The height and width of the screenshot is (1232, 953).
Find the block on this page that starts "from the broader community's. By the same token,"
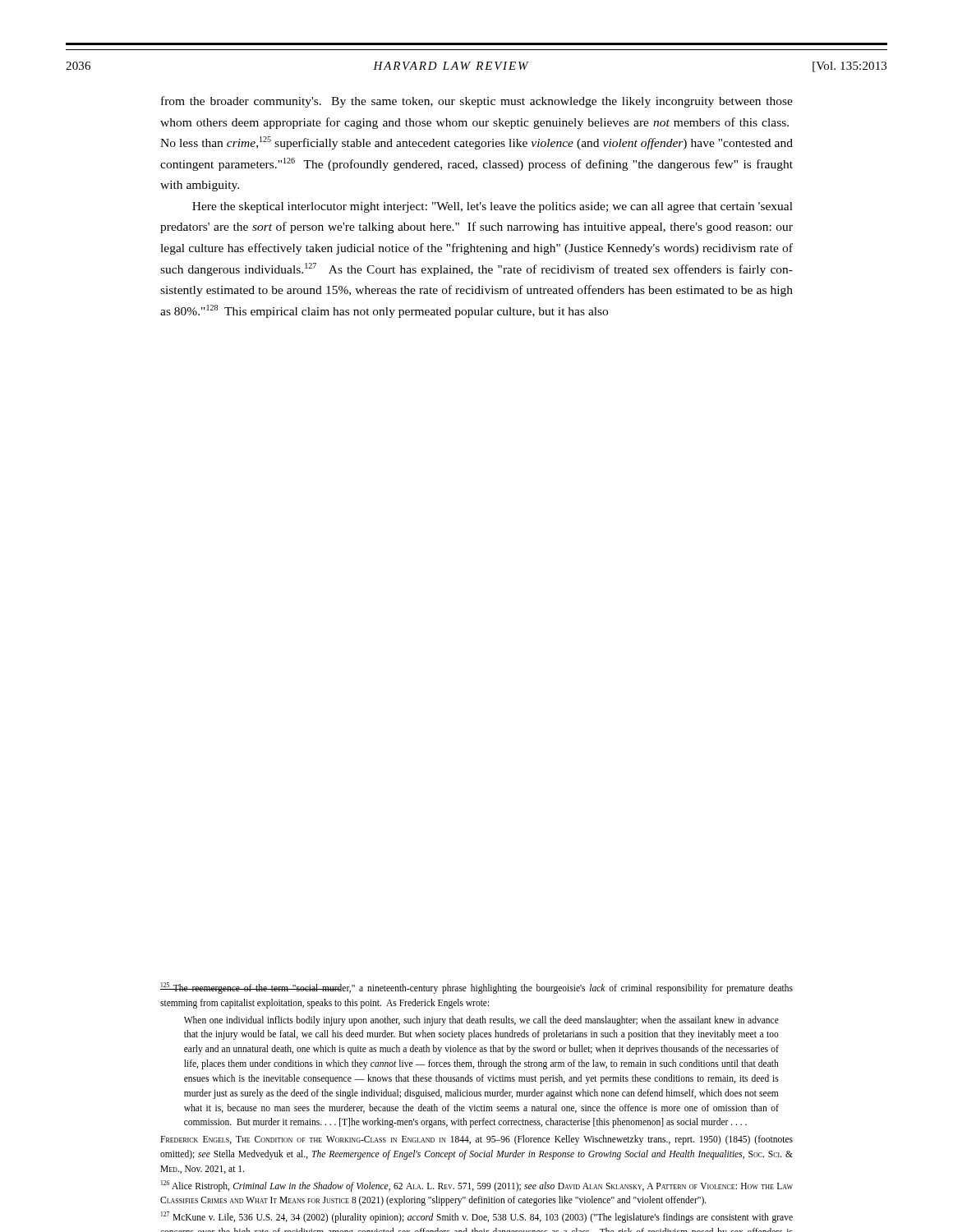click(x=476, y=143)
